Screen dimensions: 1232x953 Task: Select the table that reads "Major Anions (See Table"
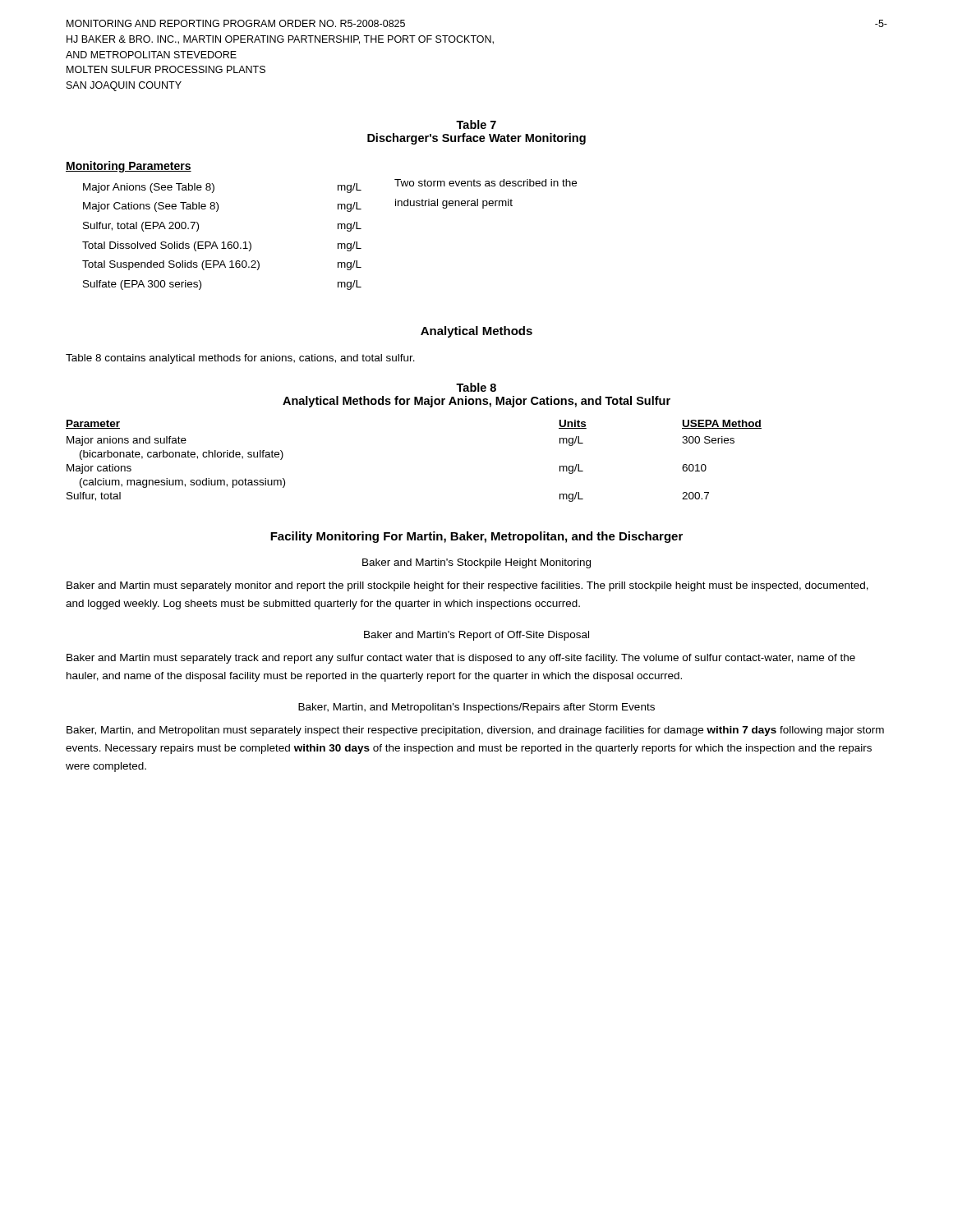coord(485,235)
